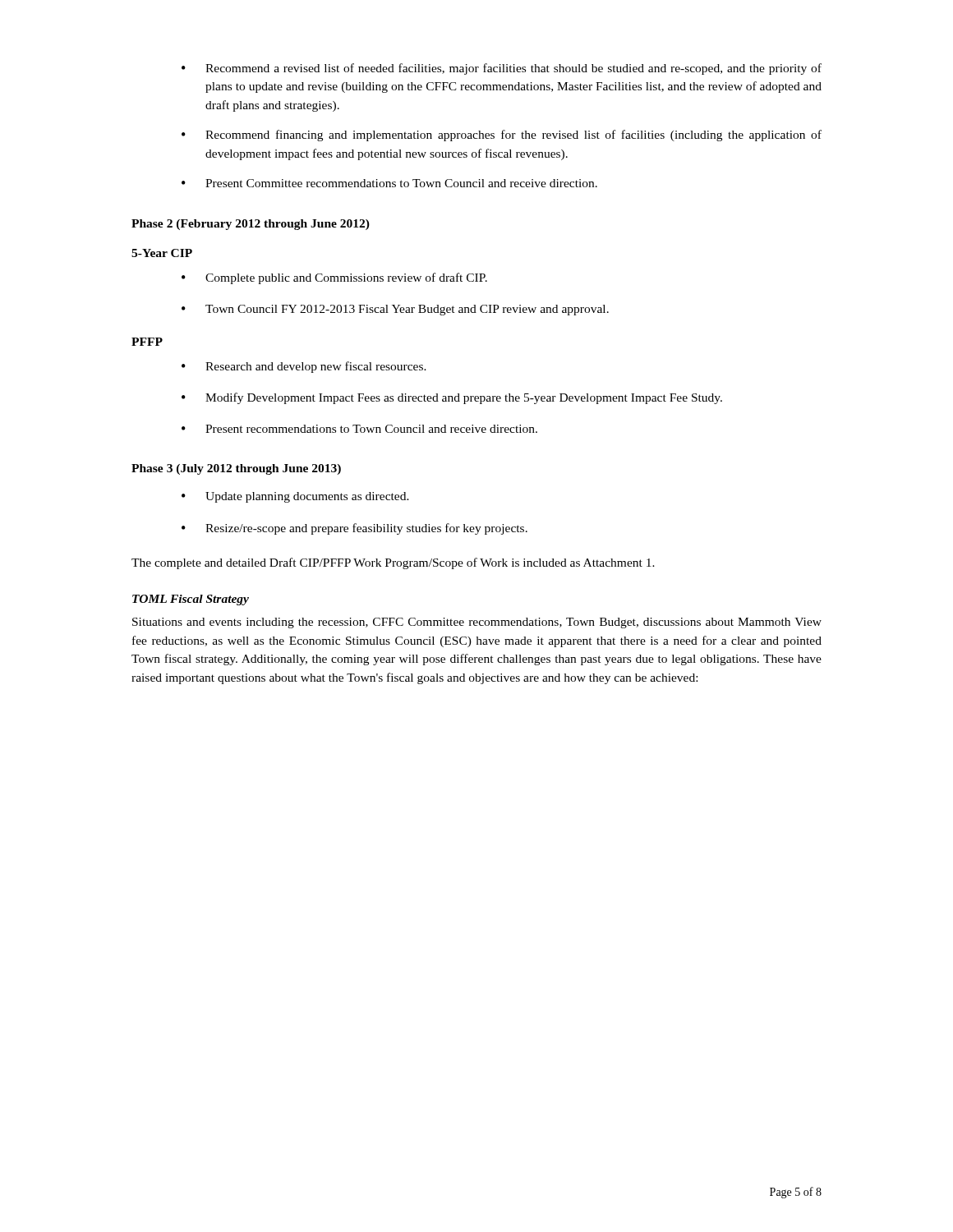
Task: Click on the list item that says "• Recommend financing and"
Action: tap(501, 144)
